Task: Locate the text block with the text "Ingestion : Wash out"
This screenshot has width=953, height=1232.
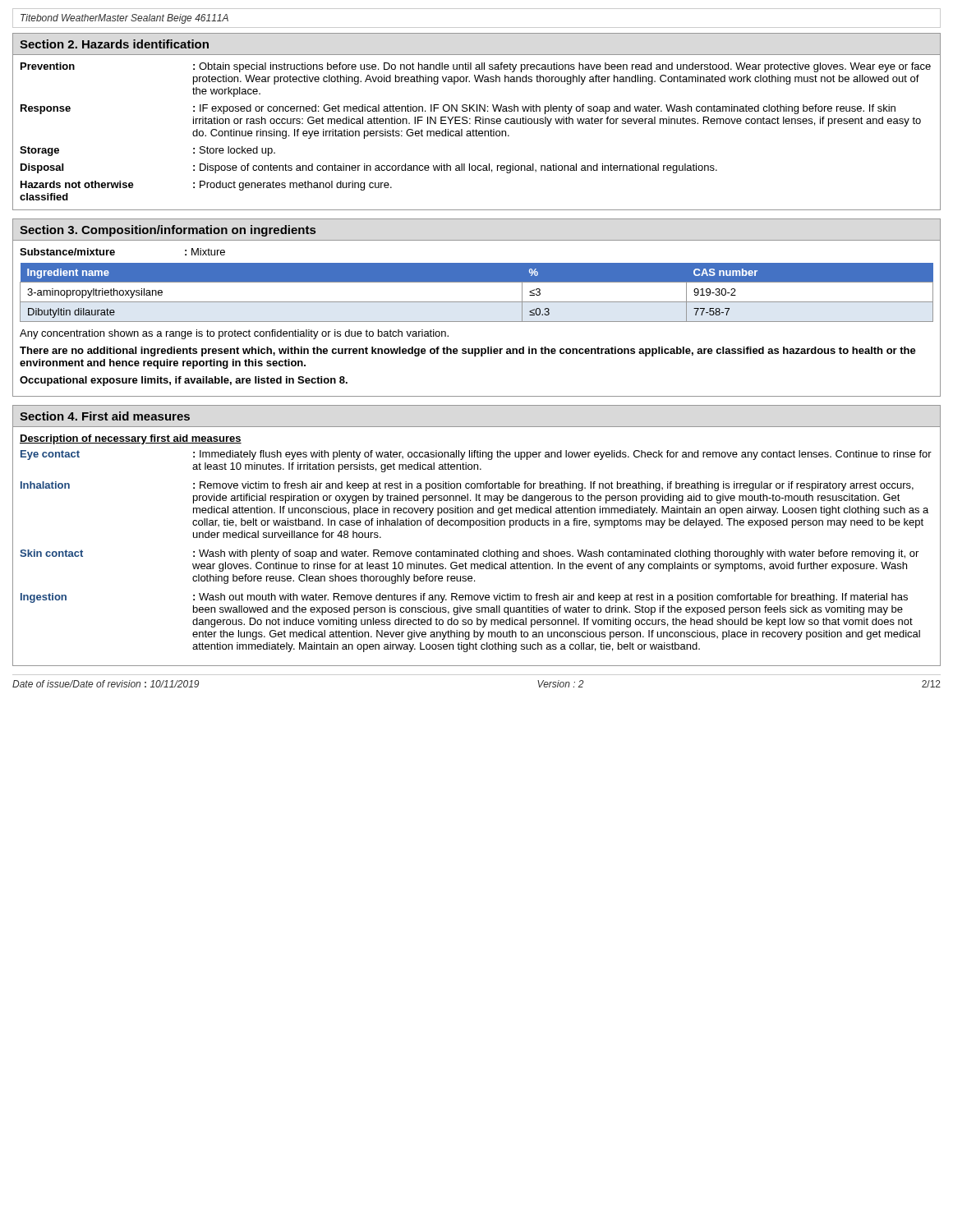Action: tap(476, 621)
